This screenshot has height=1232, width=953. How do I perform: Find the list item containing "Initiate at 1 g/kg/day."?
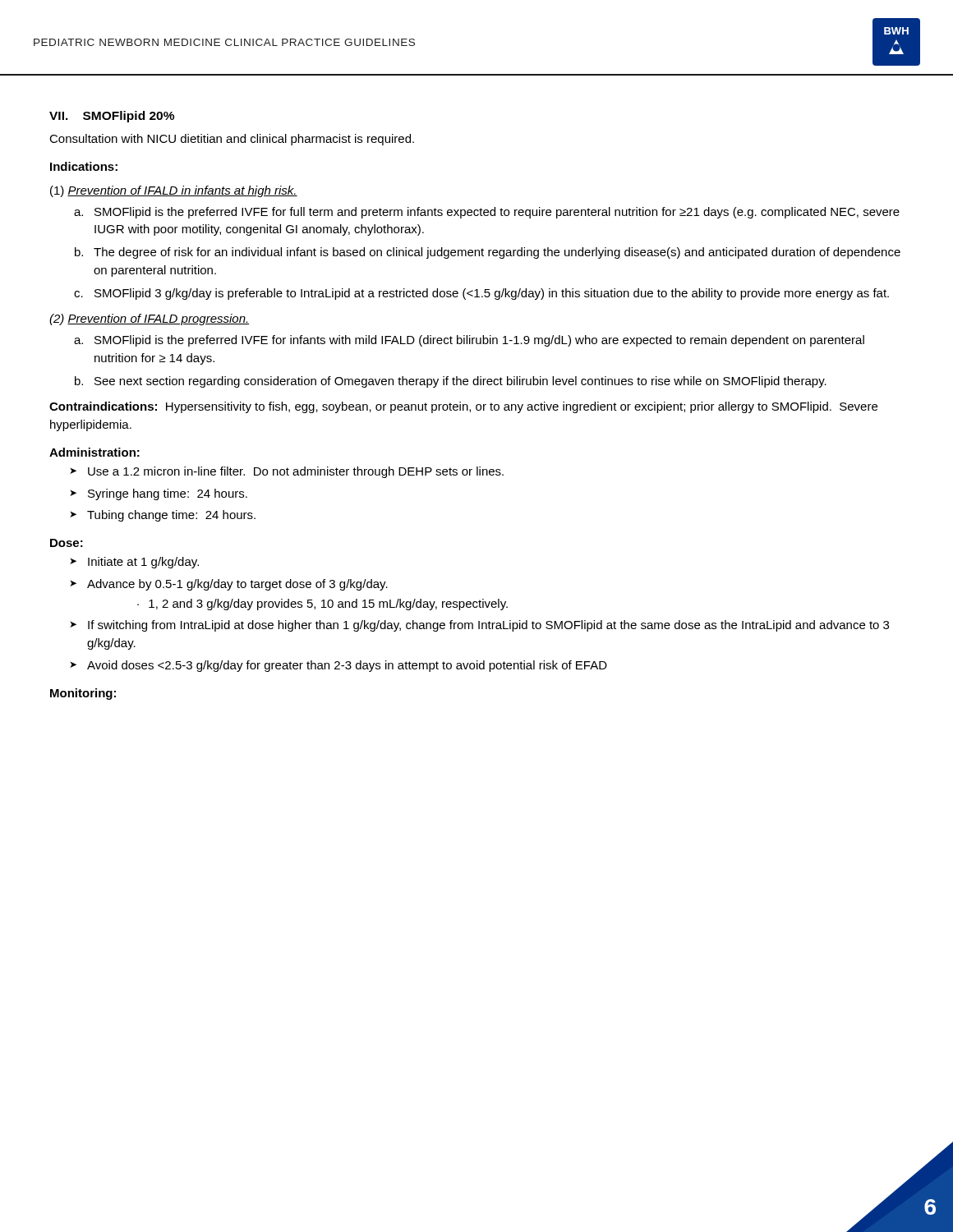144,561
